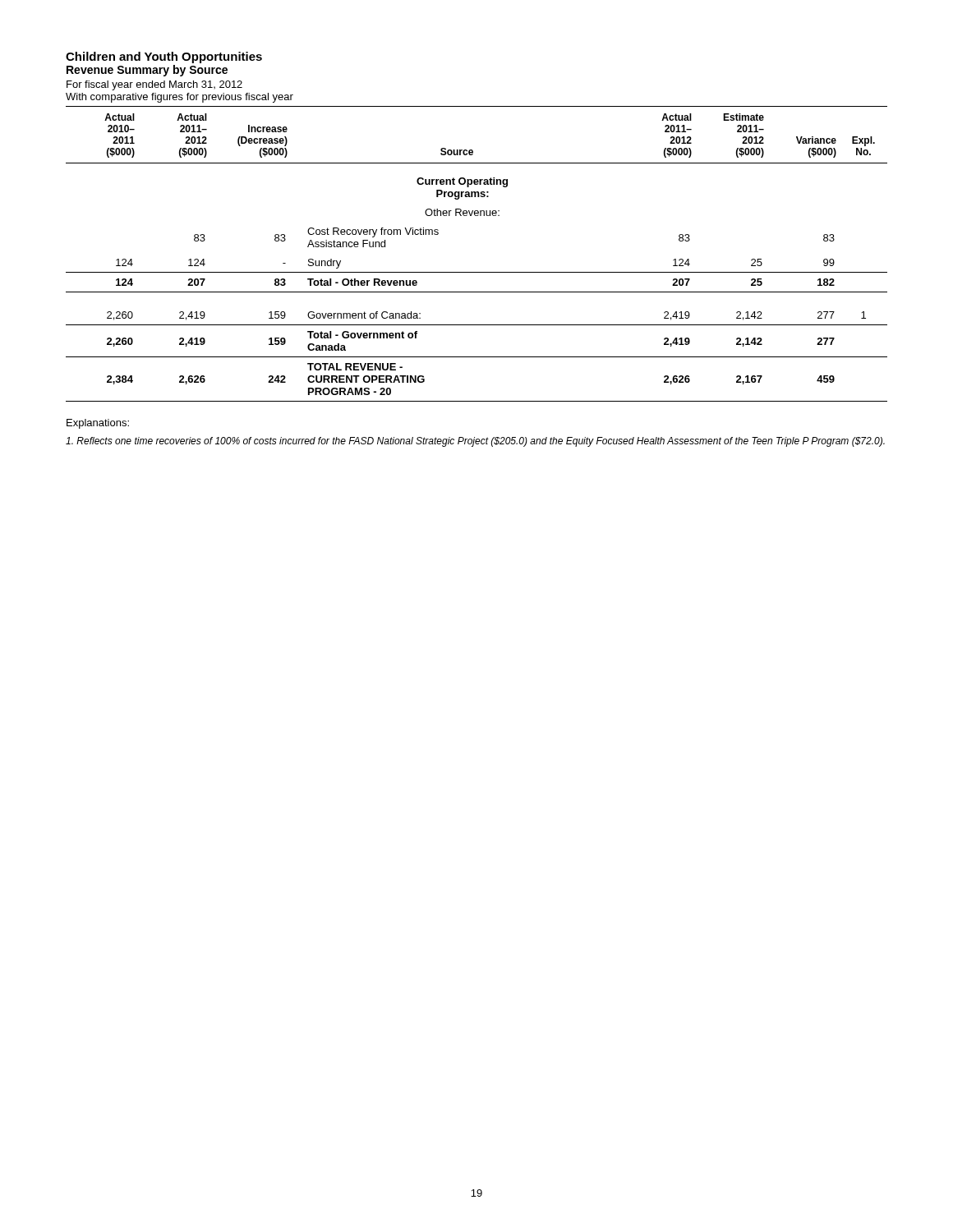Point to the title beginning "Children and Youth Opportunities Revenue"
953x1232 pixels.
(164, 57)
